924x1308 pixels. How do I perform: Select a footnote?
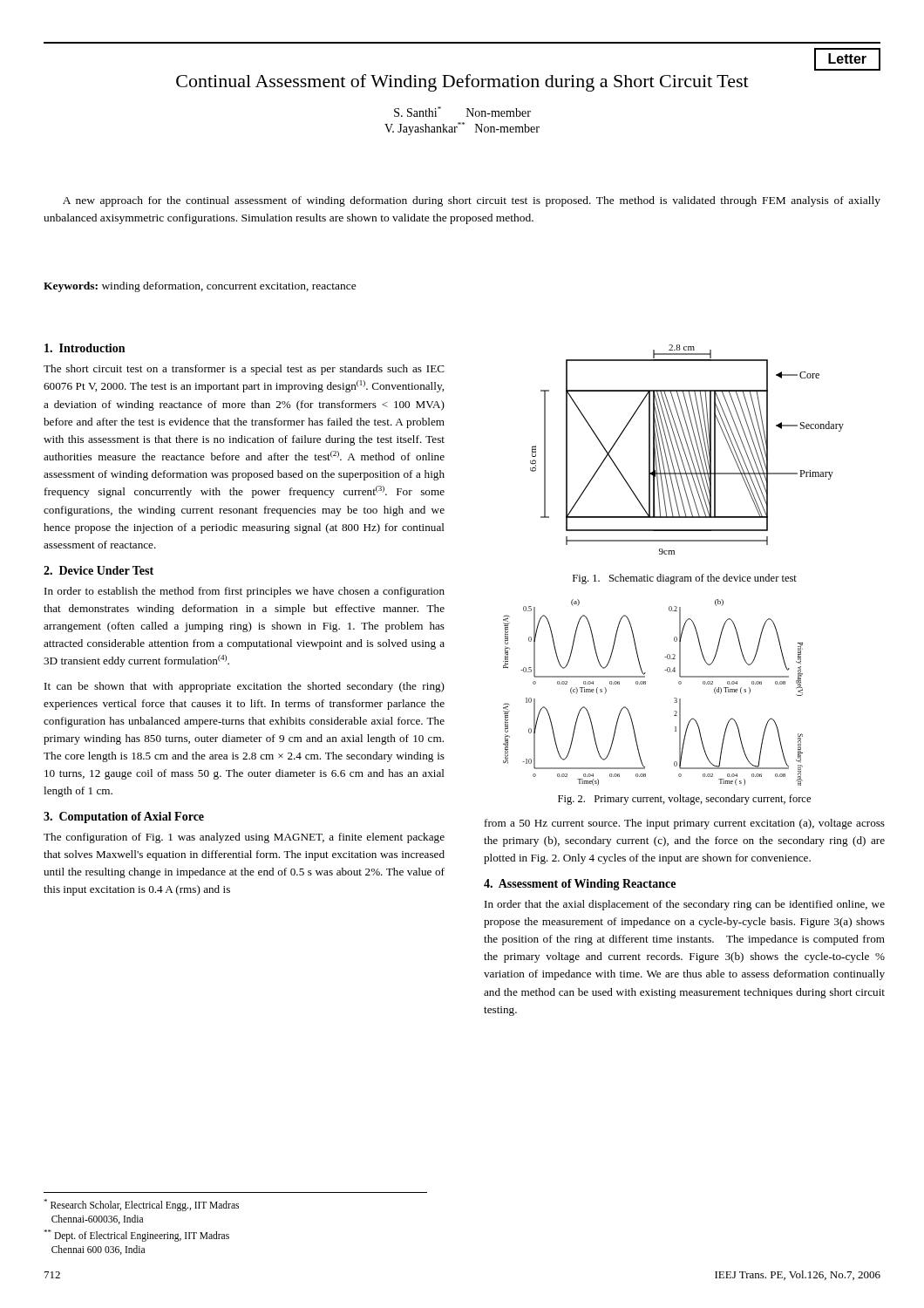click(x=141, y=1226)
